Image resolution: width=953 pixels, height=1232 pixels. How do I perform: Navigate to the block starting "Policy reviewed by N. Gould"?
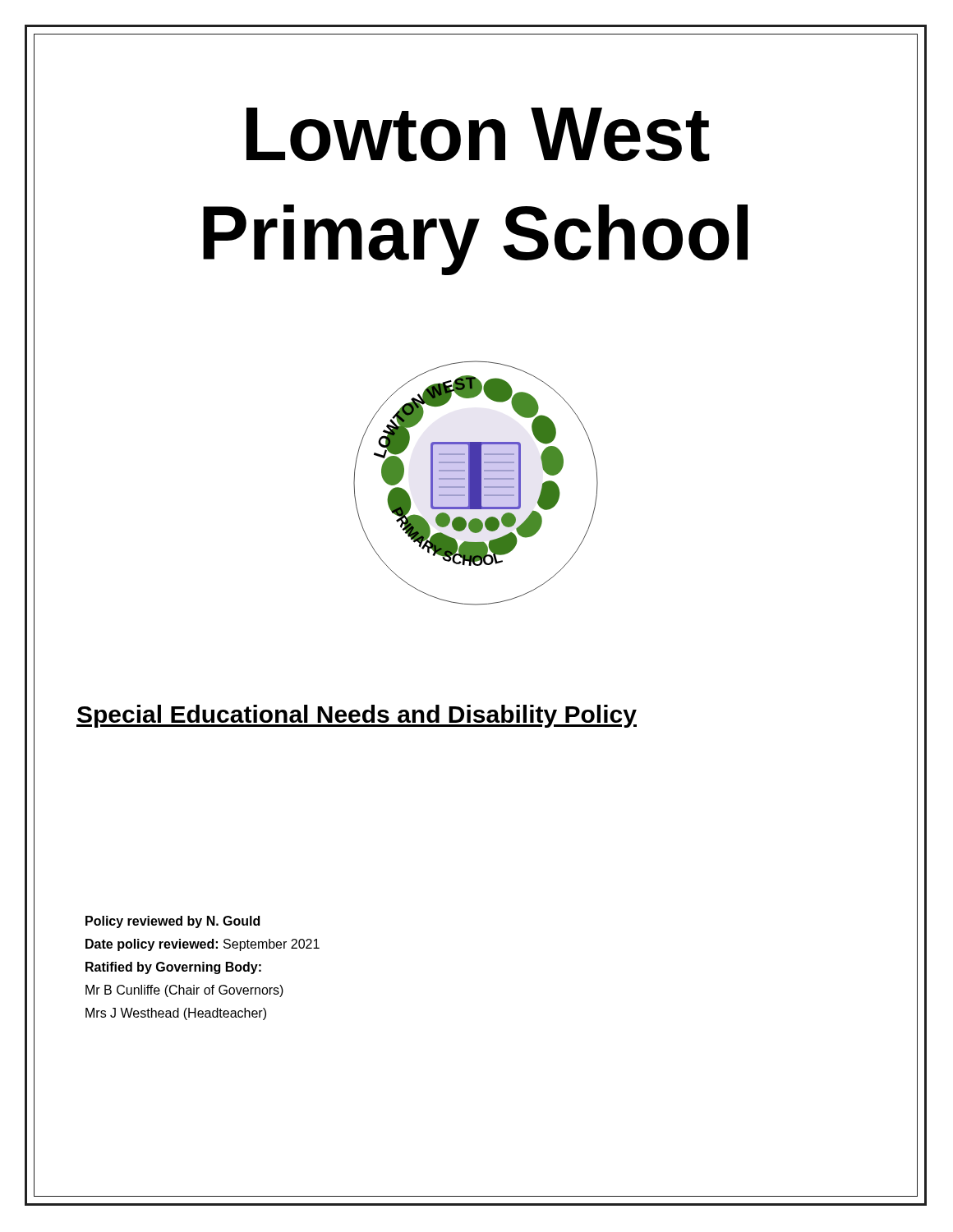173,922
